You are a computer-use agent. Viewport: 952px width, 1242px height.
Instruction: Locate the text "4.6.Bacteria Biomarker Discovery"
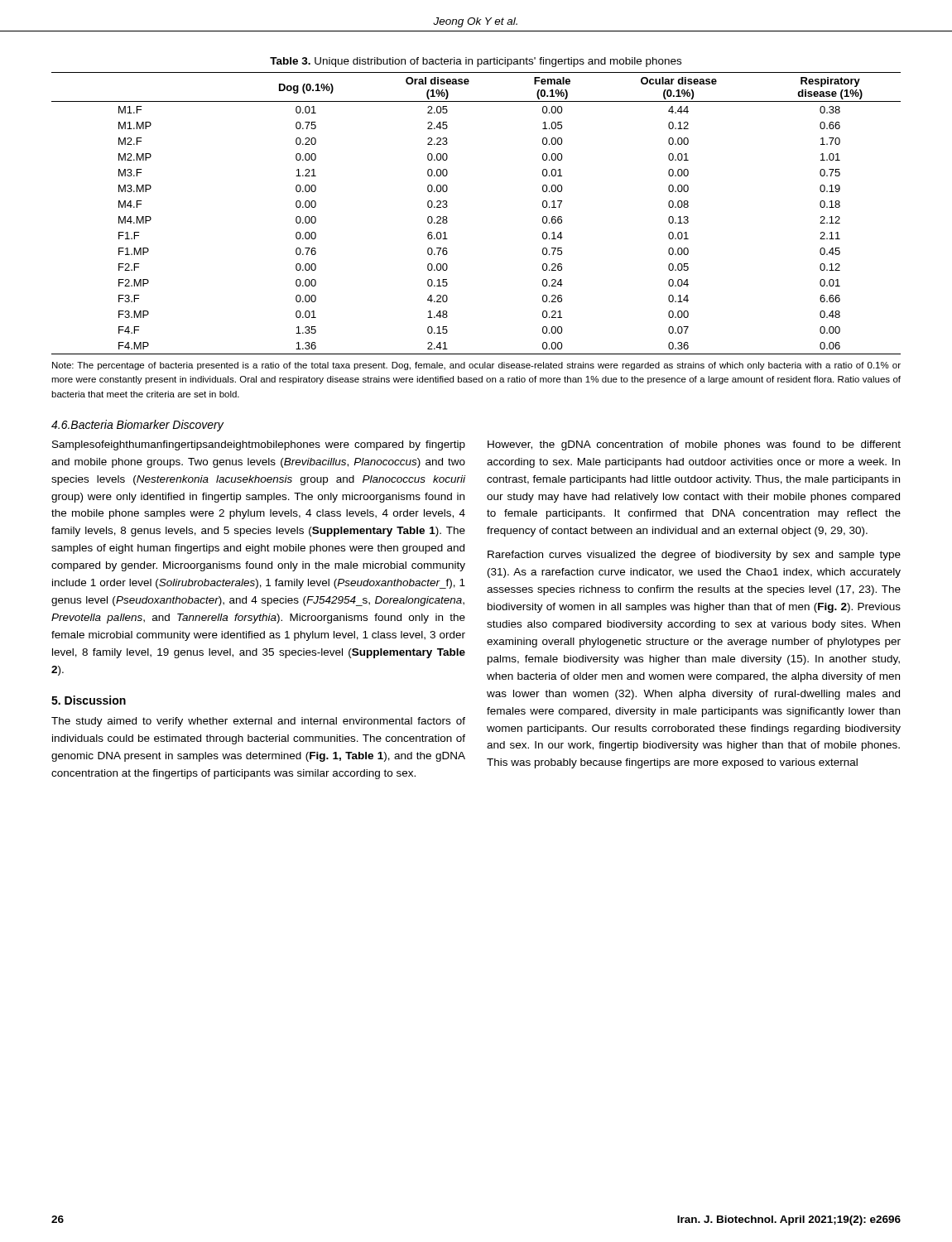pyautogui.click(x=137, y=425)
